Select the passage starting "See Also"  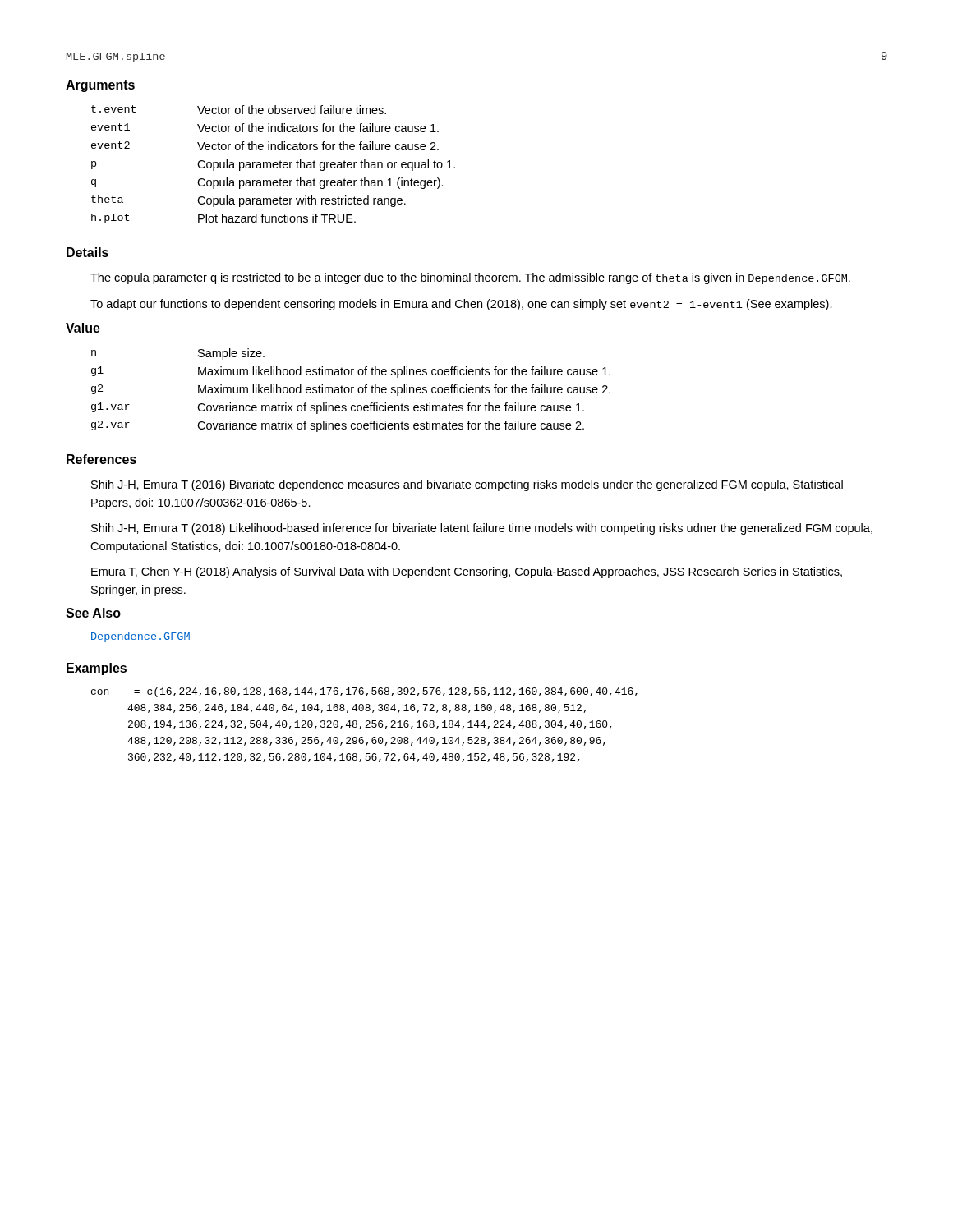point(93,613)
